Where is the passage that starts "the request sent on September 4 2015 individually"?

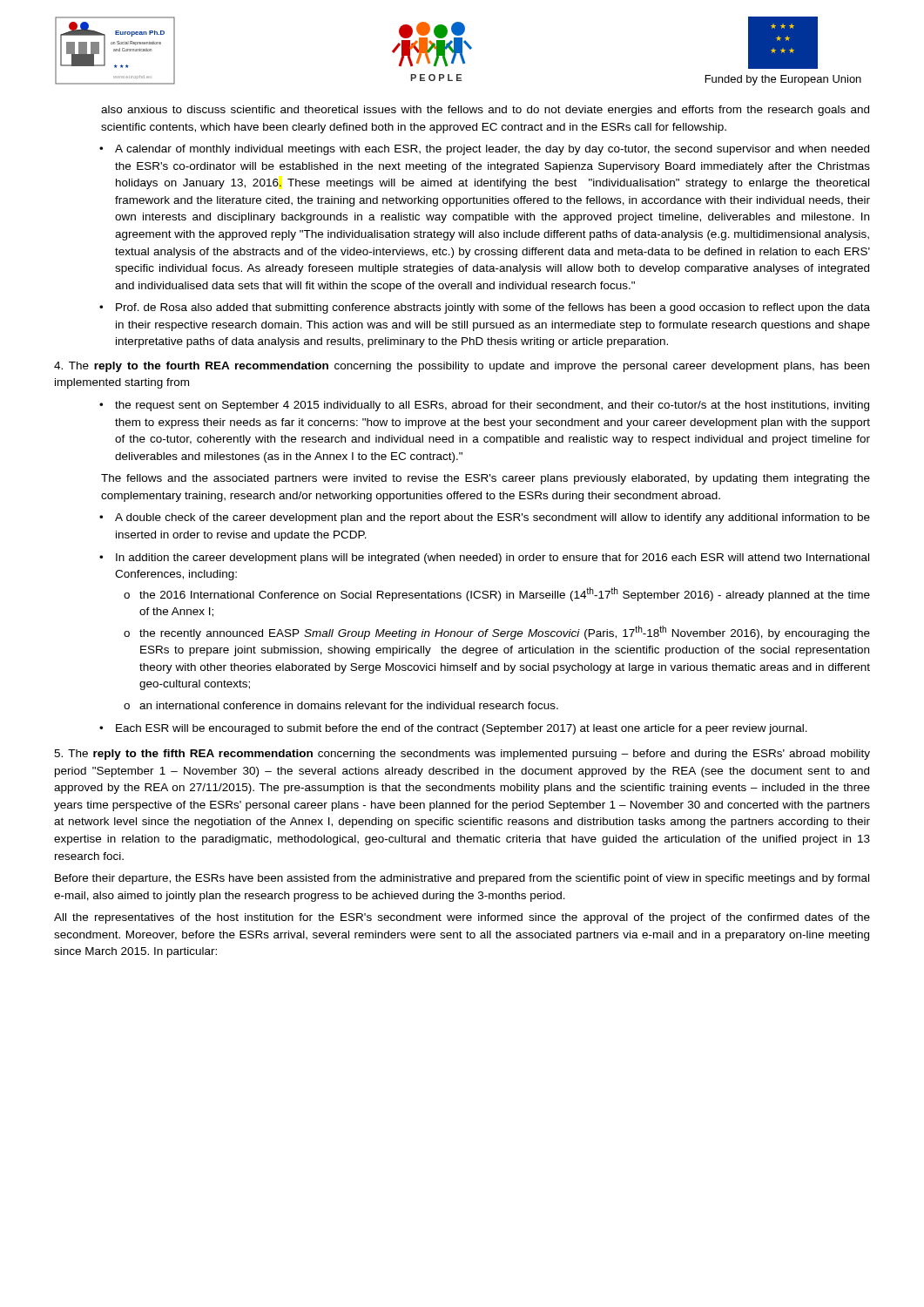[x=492, y=430]
